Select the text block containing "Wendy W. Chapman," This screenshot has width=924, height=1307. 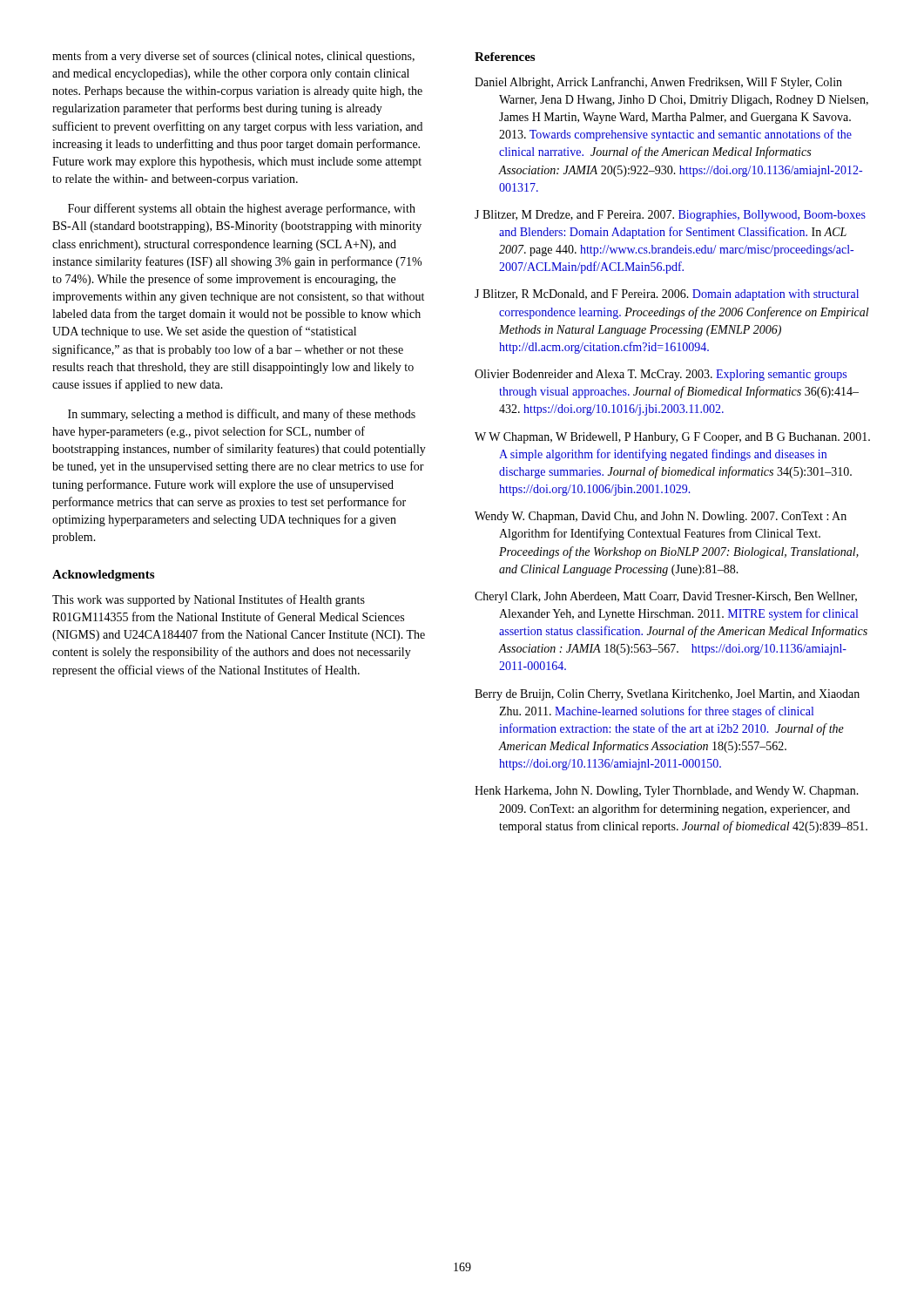[x=667, y=543]
